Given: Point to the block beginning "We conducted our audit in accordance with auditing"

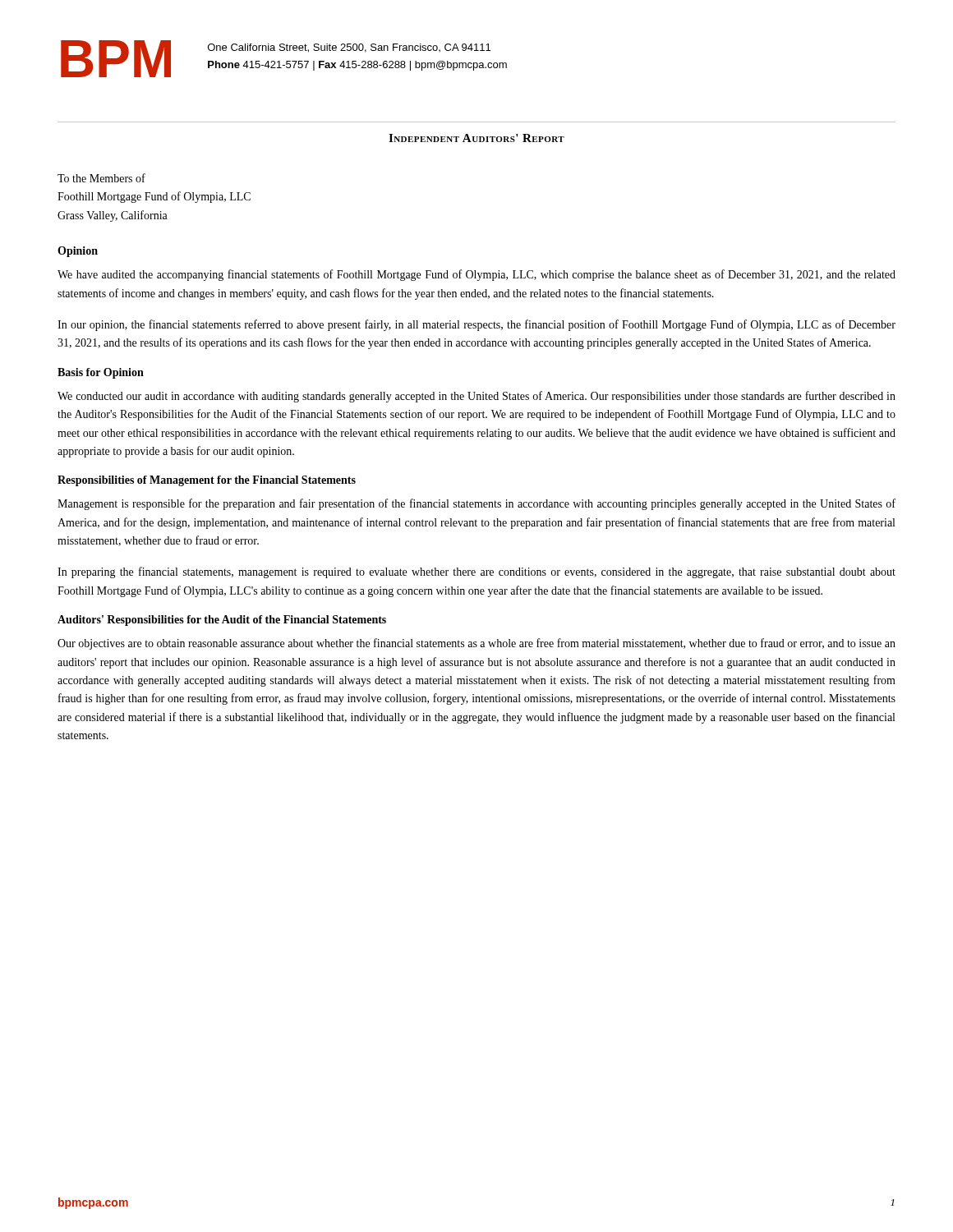Looking at the screenshot, I should point(476,424).
